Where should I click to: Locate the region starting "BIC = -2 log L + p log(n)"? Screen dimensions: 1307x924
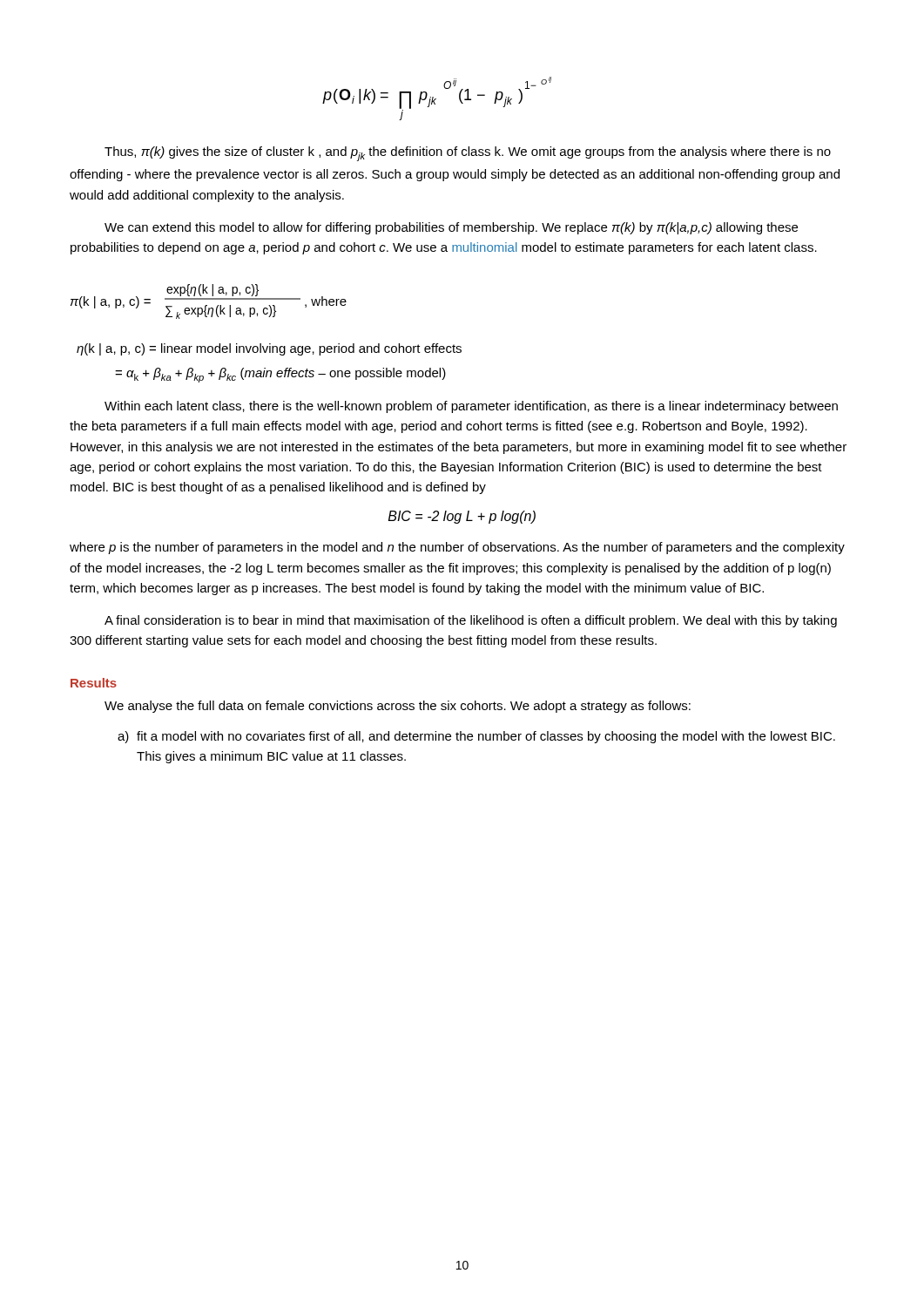(462, 516)
